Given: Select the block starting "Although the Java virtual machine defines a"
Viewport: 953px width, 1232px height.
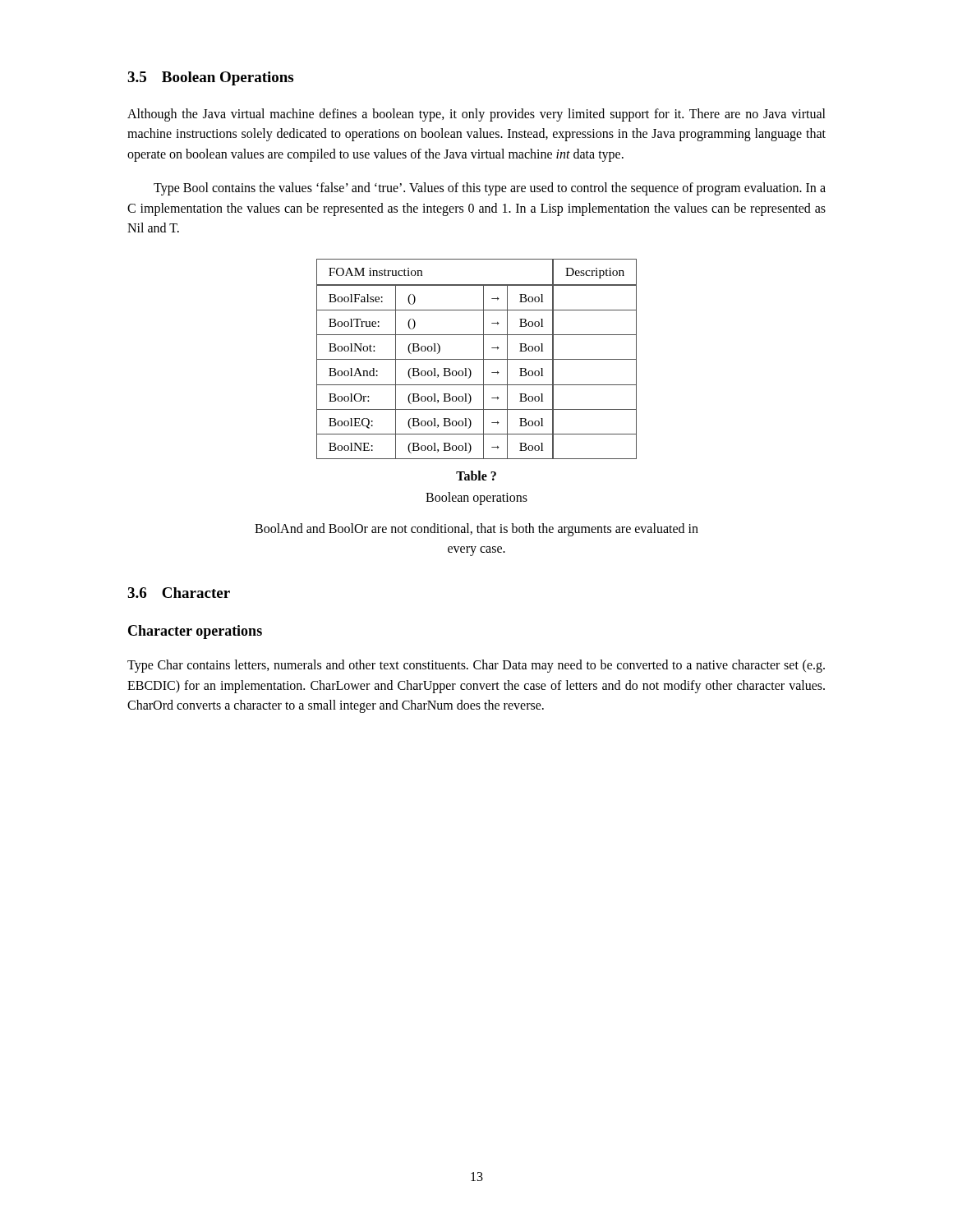Looking at the screenshot, I should (476, 134).
